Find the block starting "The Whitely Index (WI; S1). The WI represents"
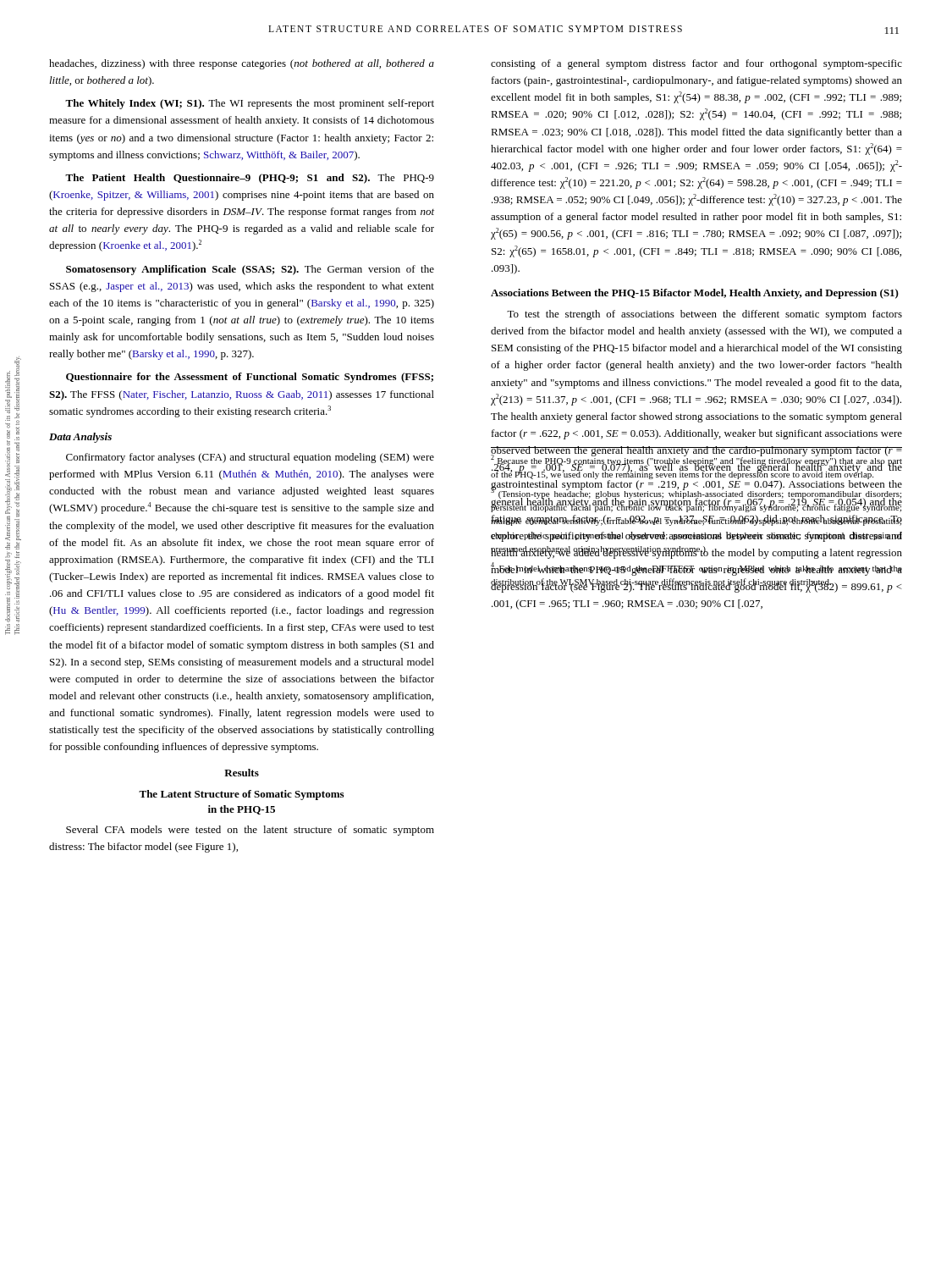 point(242,129)
